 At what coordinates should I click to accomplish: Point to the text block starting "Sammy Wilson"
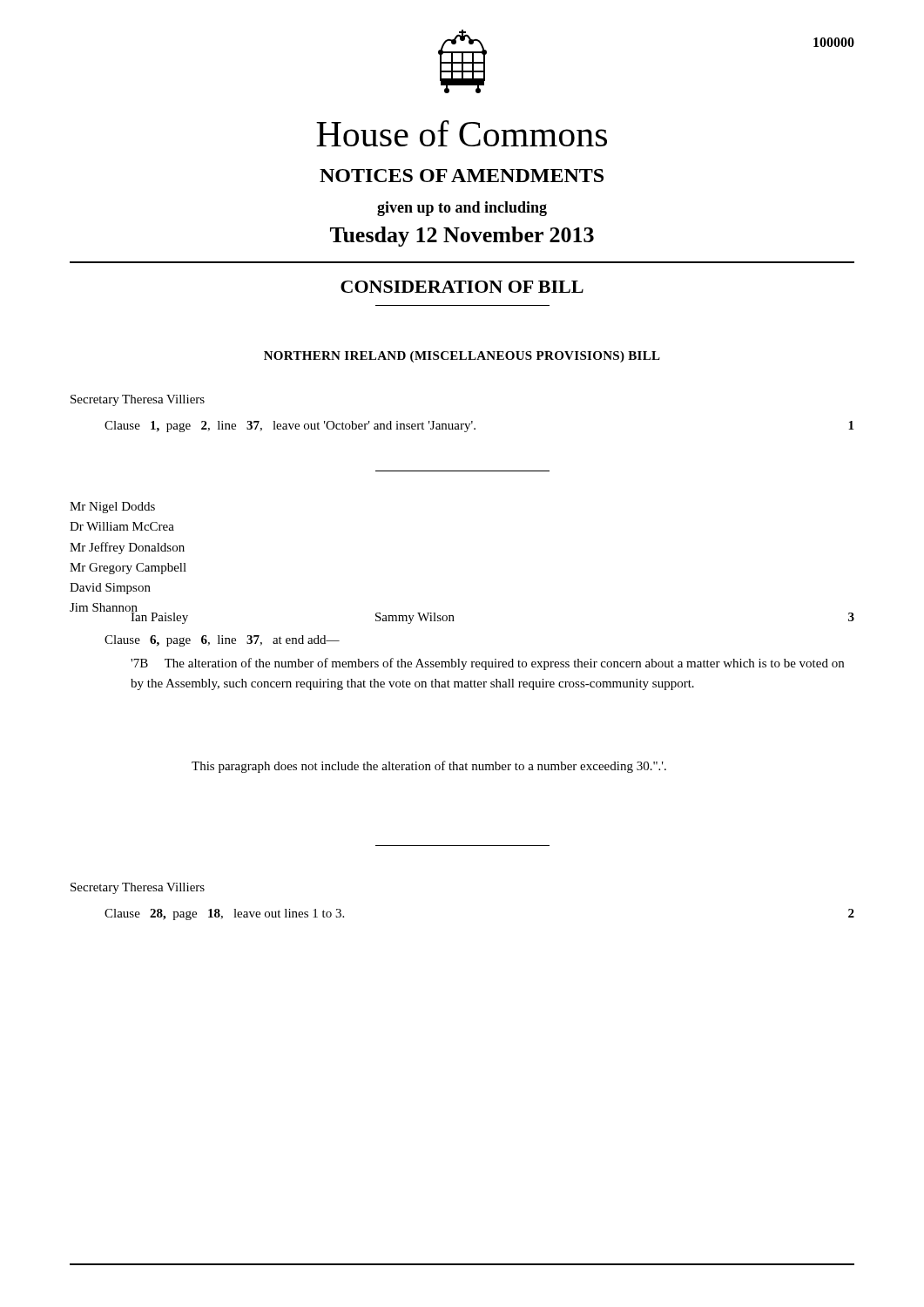click(x=415, y=617)
